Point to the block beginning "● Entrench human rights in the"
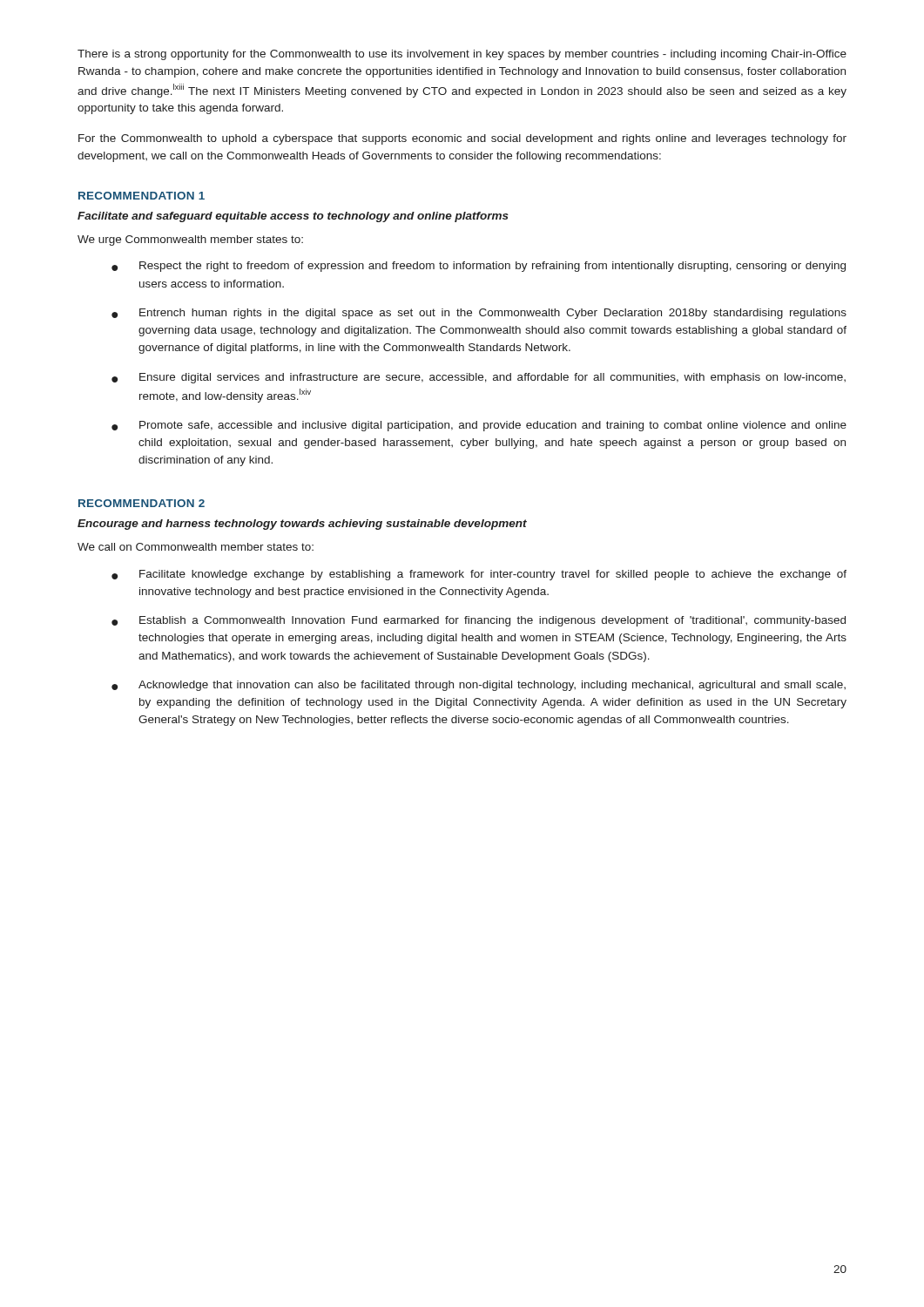This screenshot has height=1307, width=924. tap(479, 330)
